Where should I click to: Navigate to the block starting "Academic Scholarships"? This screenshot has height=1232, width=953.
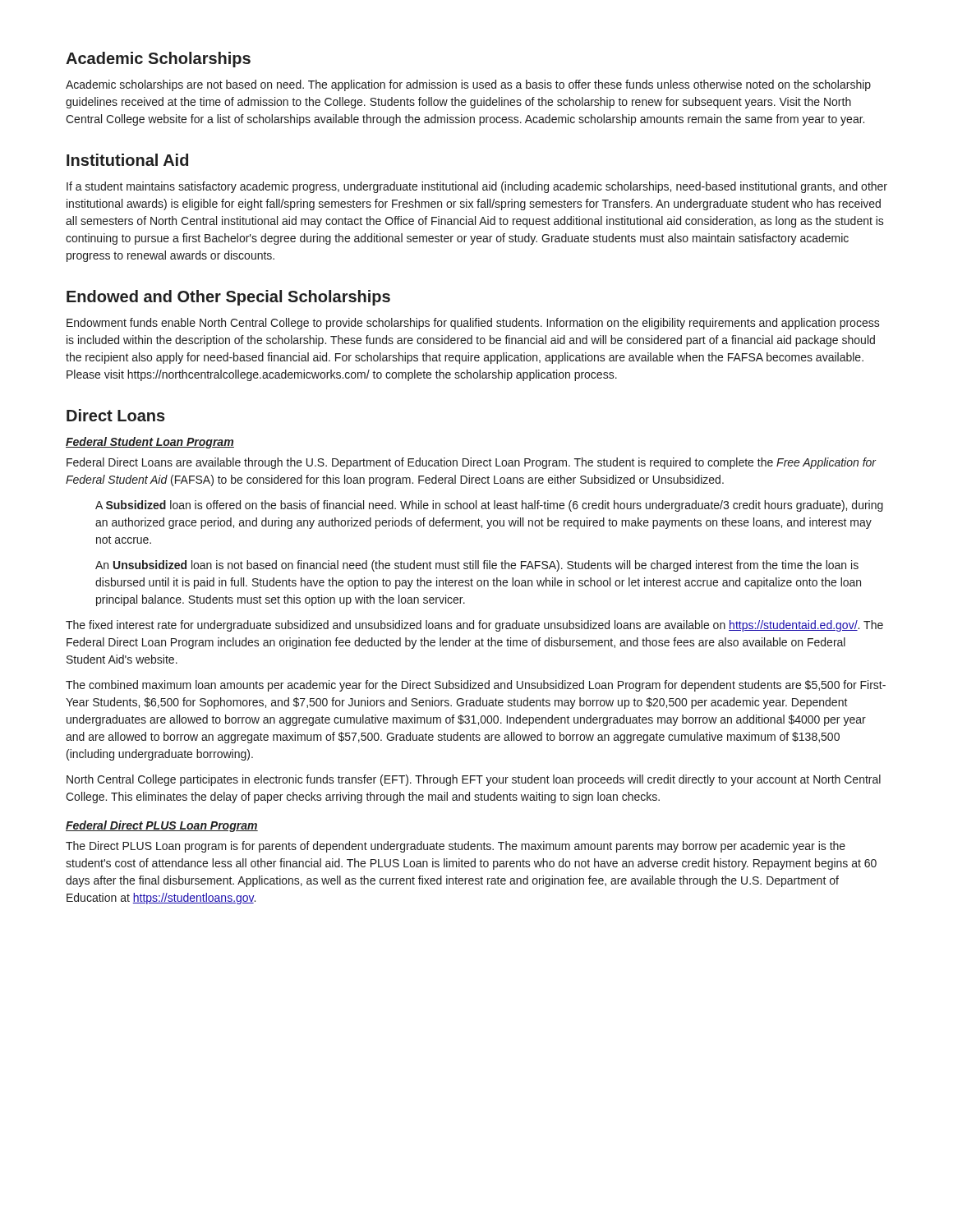tap(158, 60)
